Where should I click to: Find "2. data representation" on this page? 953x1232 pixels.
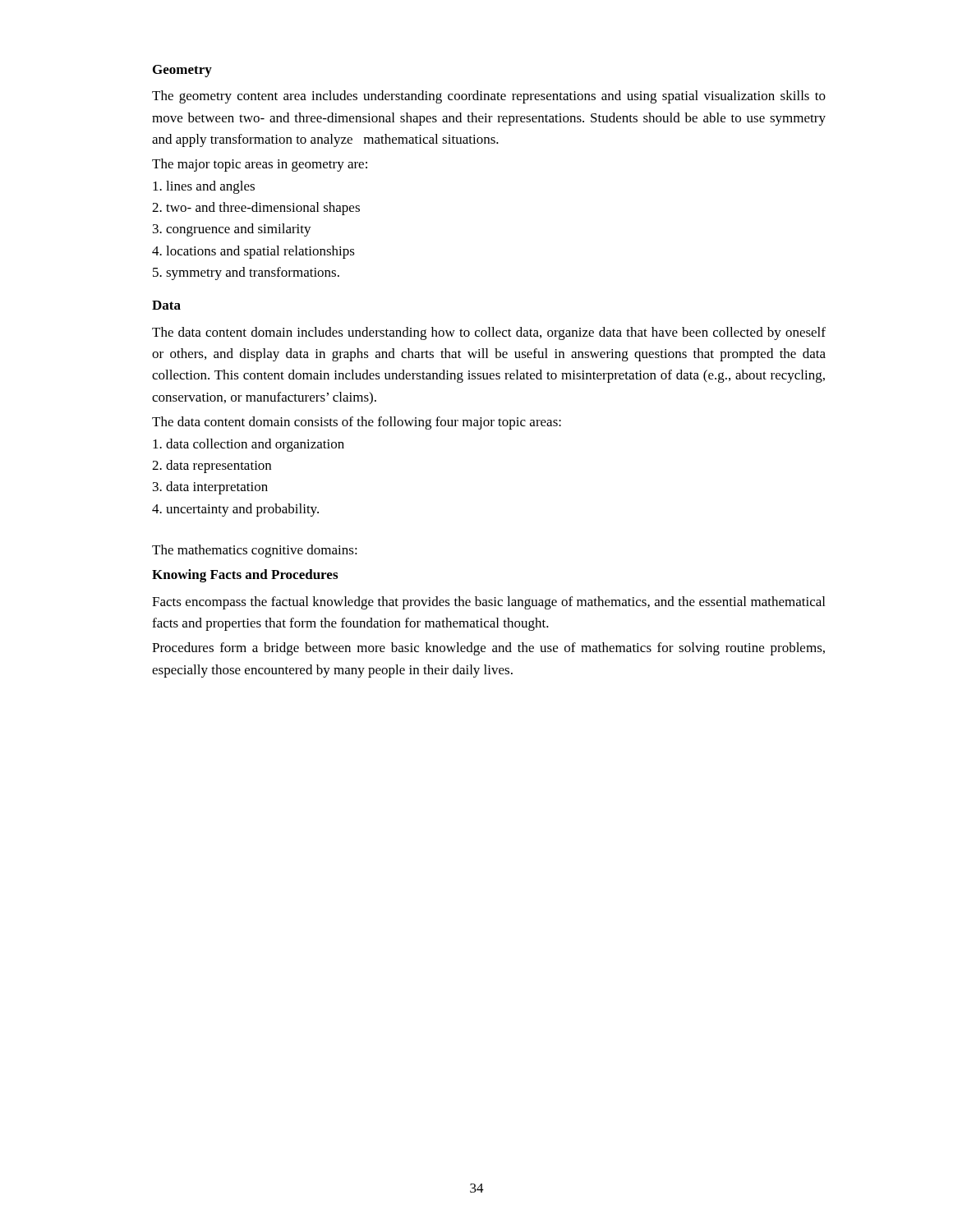click(x=212, y=465)
